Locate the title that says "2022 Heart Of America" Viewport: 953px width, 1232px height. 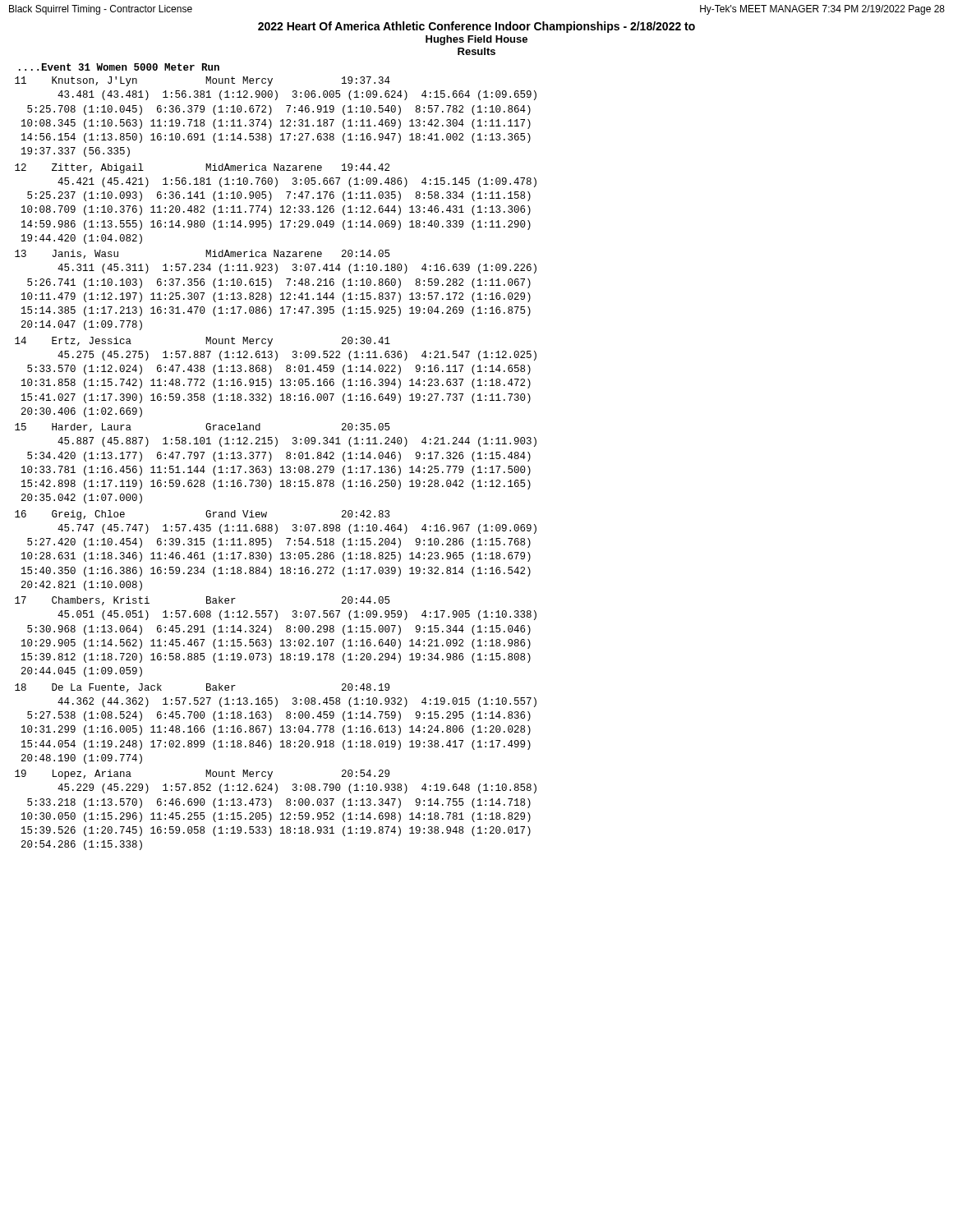(476, 26)
